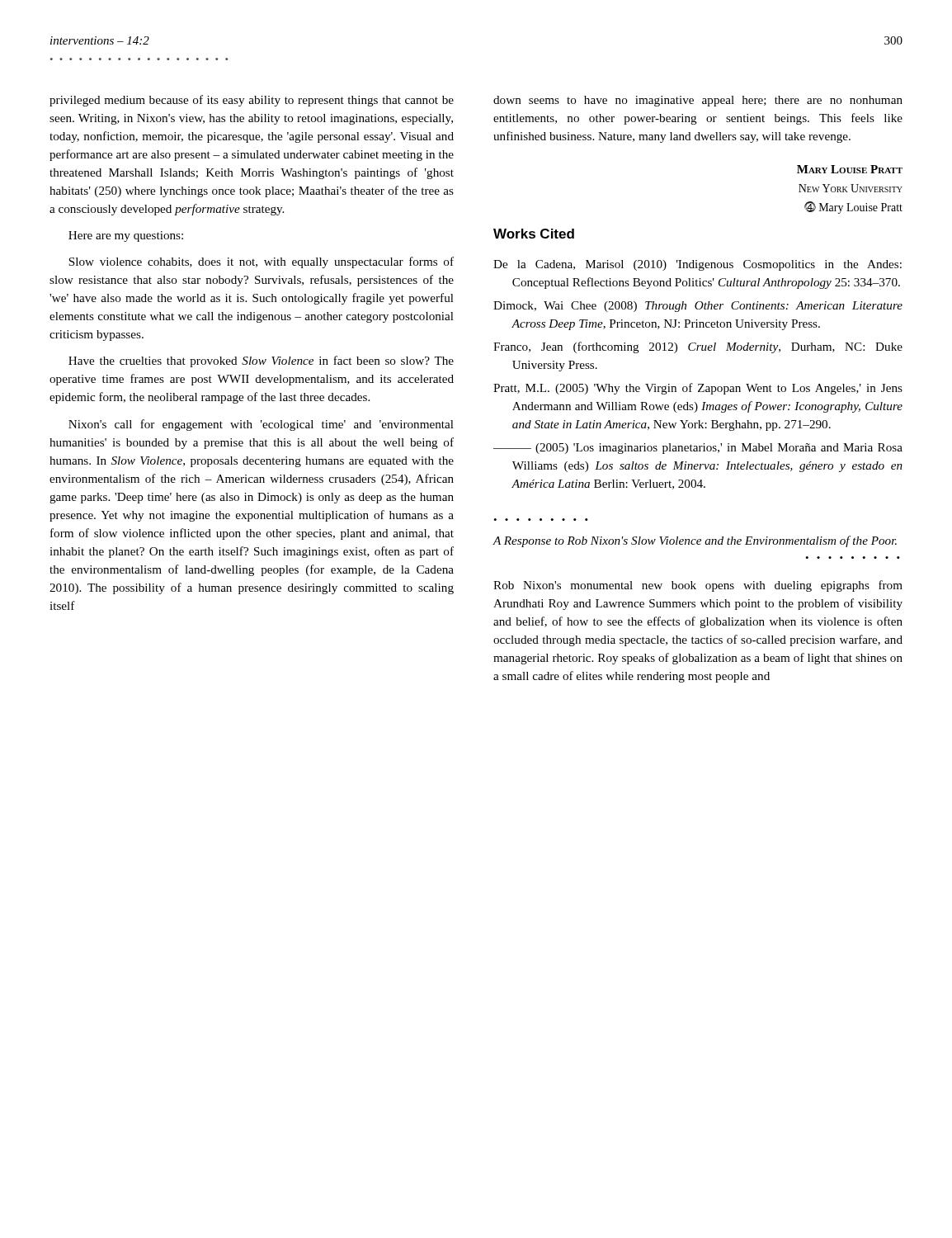This screenshot has width=952, height=1238.
Task: Click on the block starting "Franco, Jean (forthcoming 2012) Cruel"
Action: tap(698, 356)
